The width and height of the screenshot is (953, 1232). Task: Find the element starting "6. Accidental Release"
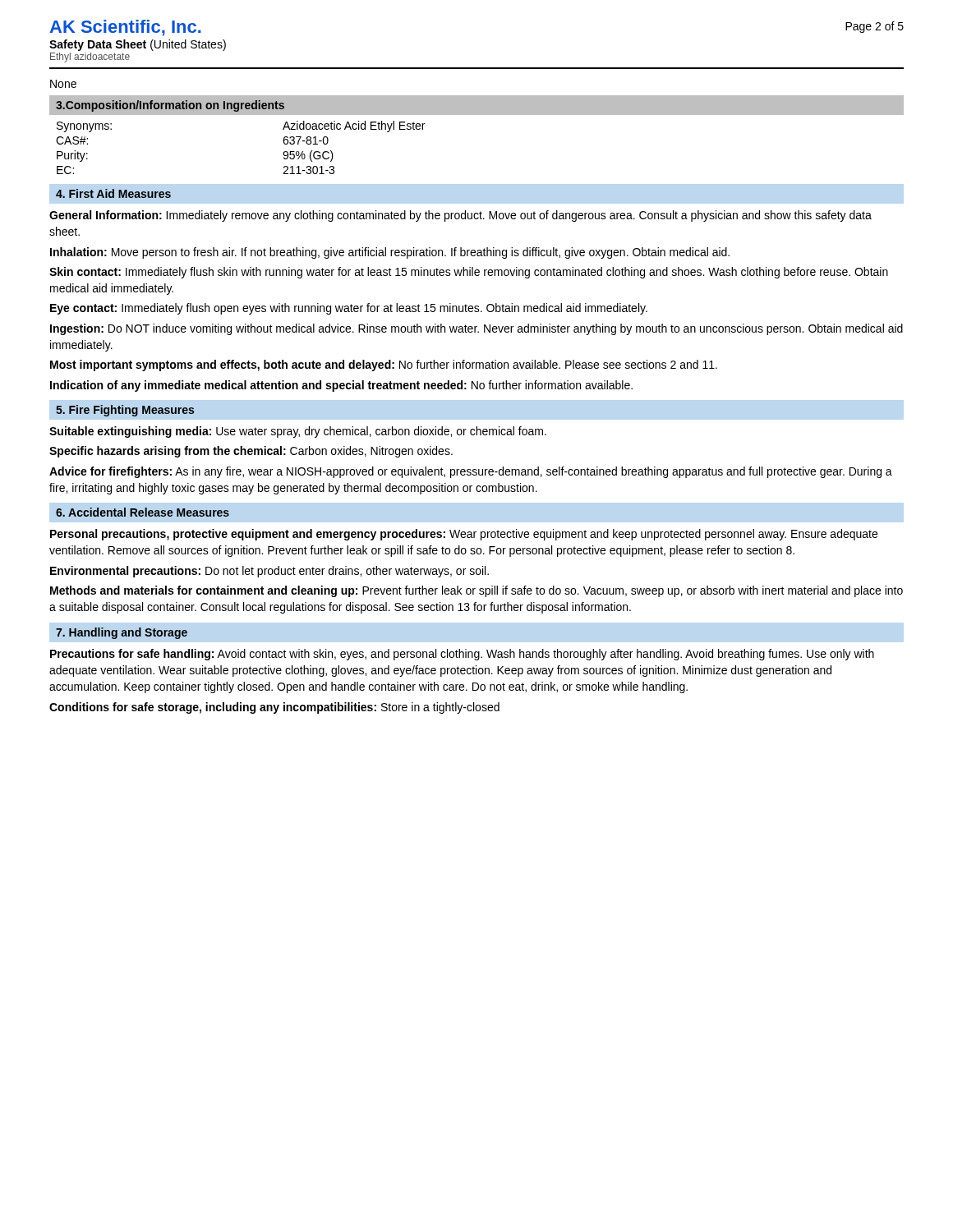(143, 513)
